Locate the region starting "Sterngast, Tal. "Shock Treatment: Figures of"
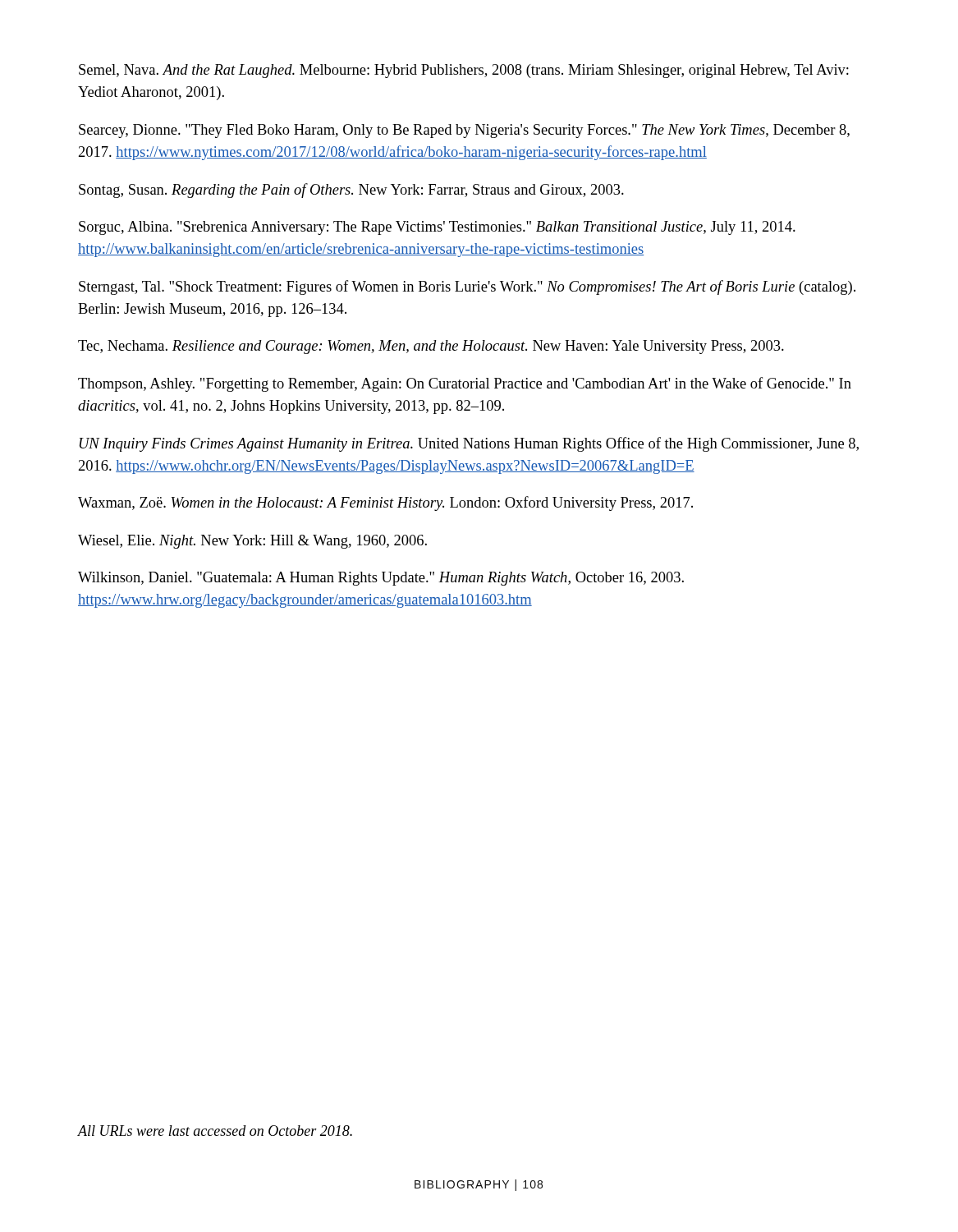This screenshot has width=958, height=1232. click(x=467, y=298)
